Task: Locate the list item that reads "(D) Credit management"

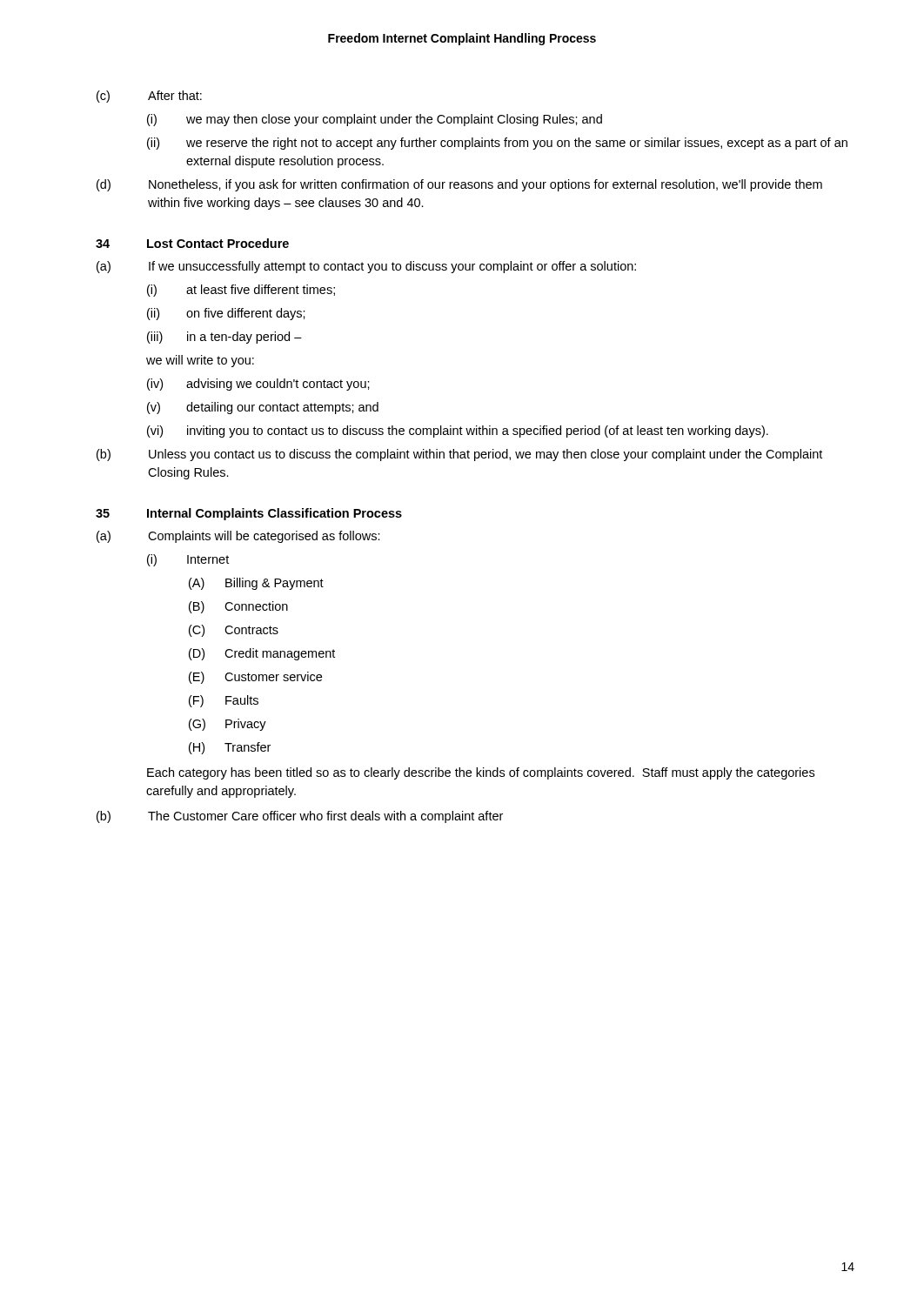Action: (x=262, y=654)
